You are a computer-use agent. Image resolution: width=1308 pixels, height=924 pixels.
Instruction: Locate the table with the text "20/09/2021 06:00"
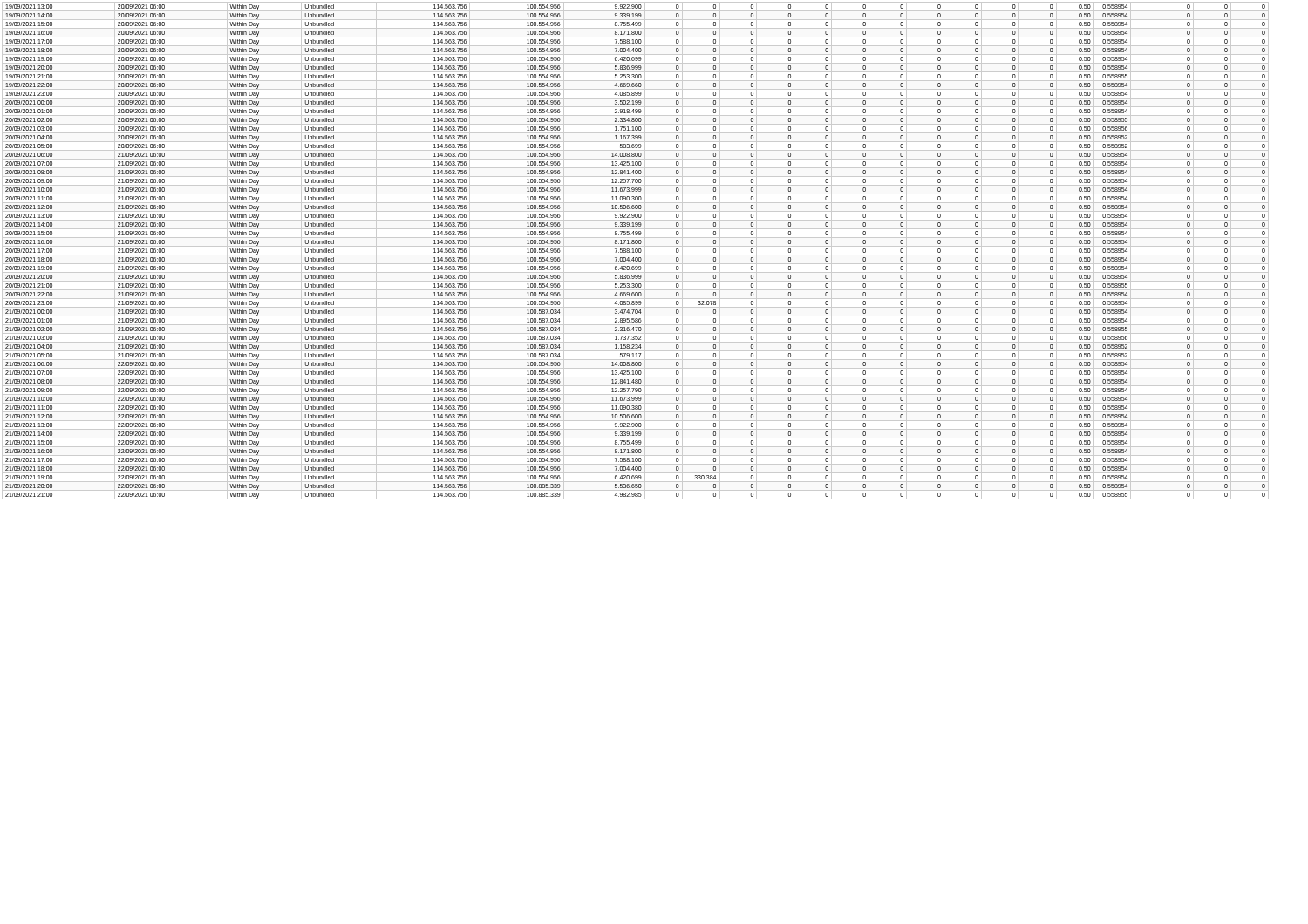[654, 462]
